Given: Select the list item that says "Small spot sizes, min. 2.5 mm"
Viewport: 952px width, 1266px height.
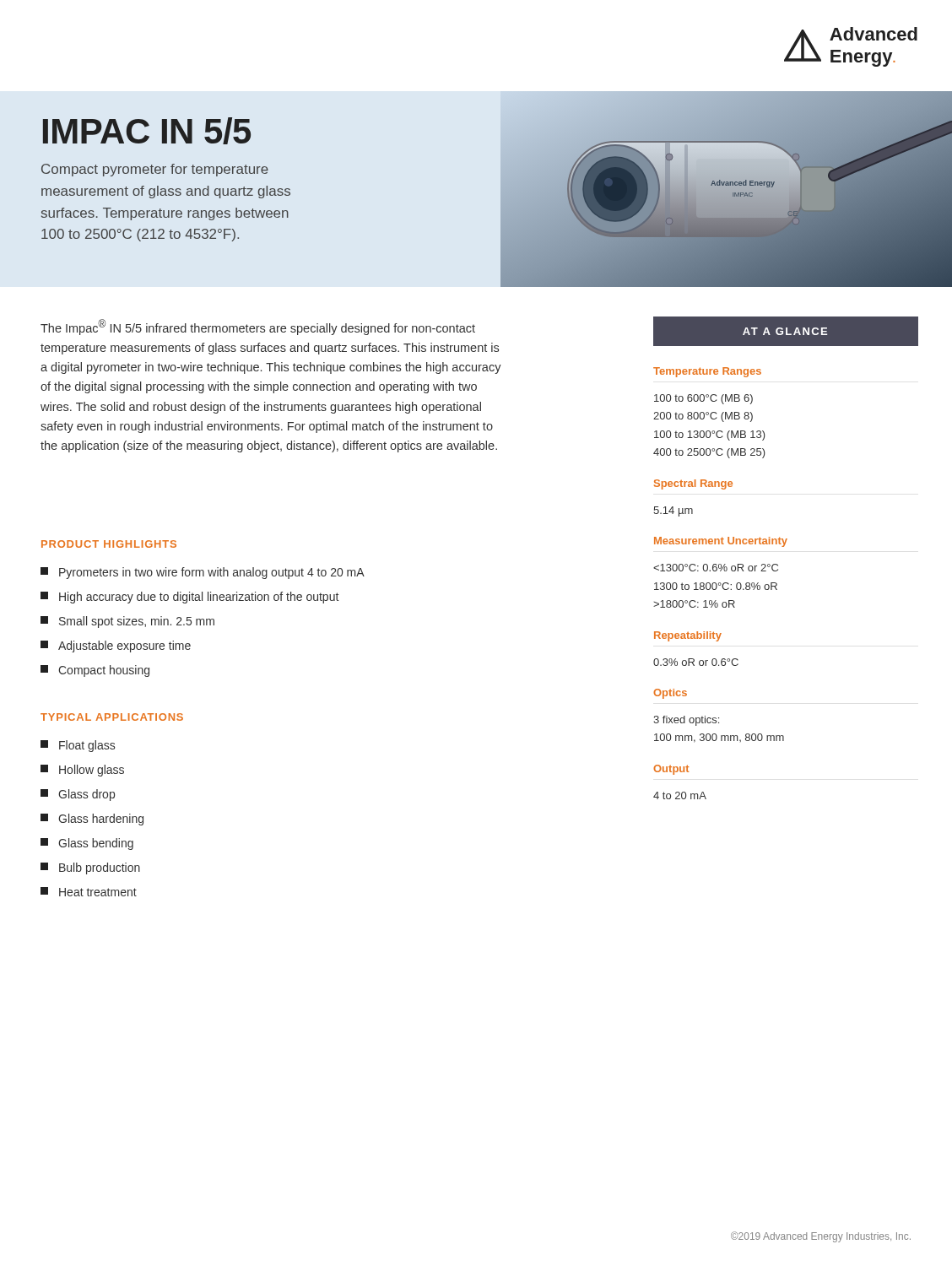Looking at the screenshot, I should pyautogui.click(x=128, y=621).
